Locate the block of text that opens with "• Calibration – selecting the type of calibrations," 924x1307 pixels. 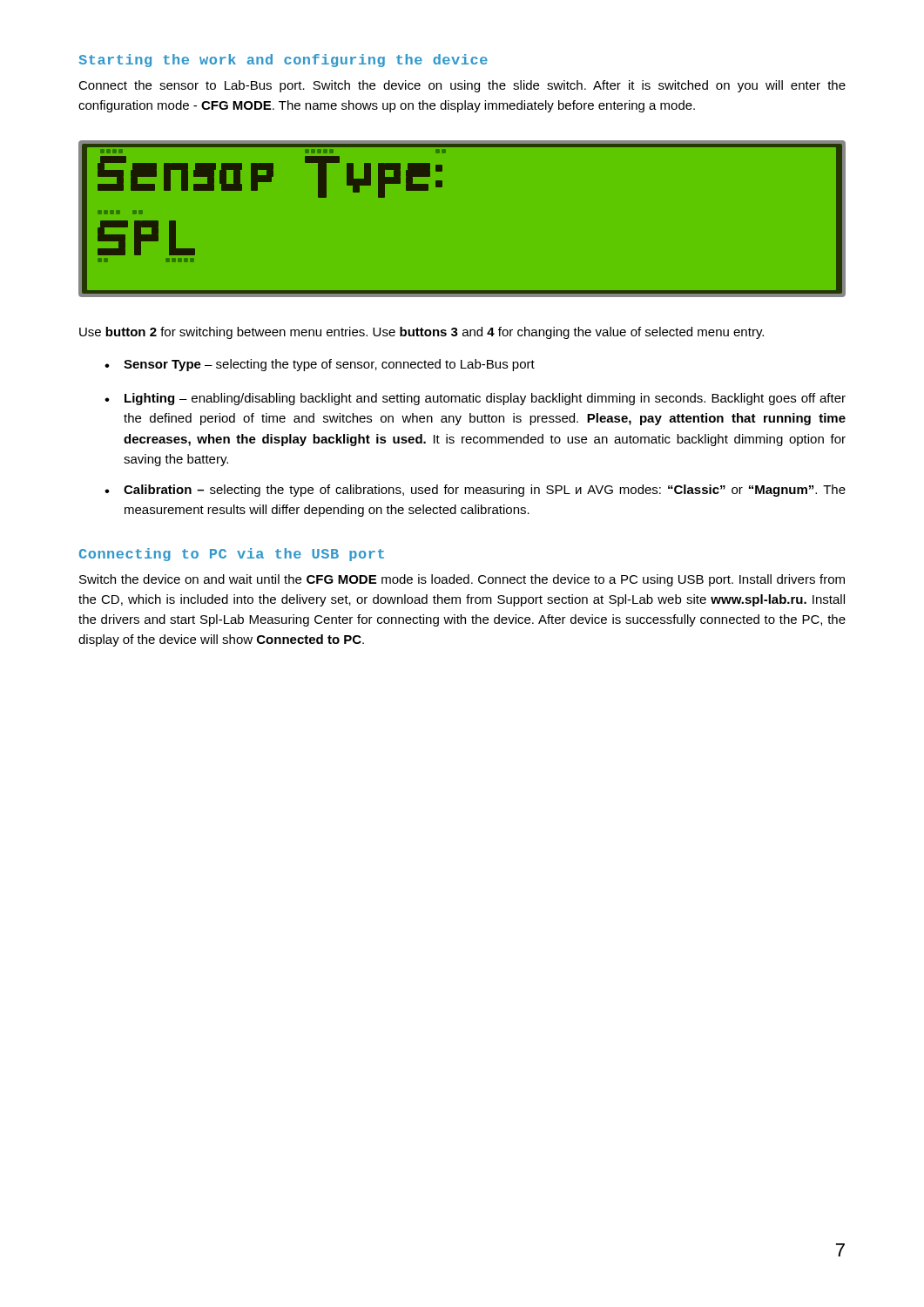tap(475, 500)
